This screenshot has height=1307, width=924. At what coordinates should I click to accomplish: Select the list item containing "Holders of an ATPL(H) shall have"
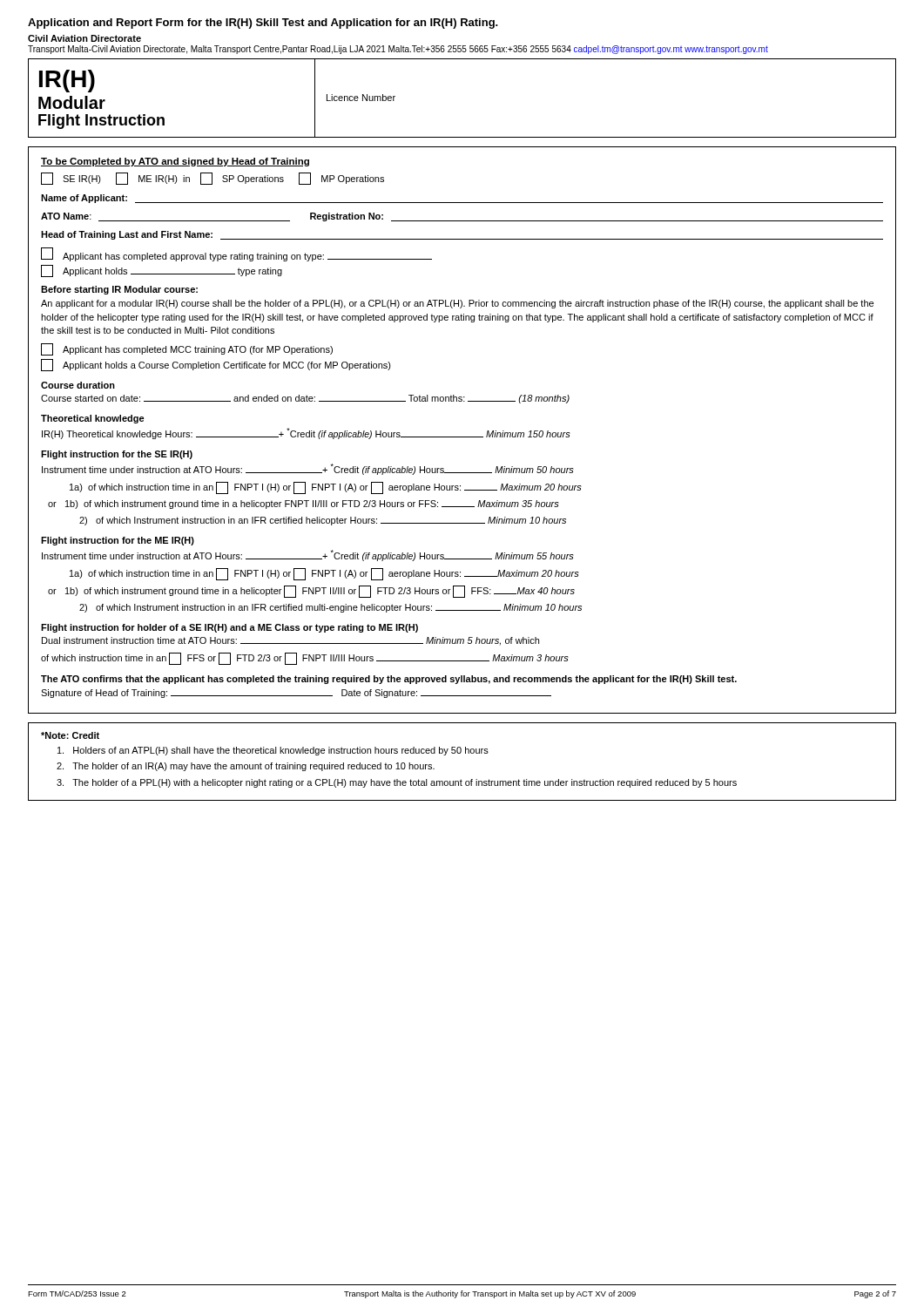pyautogui.click(x=272, y=750)
